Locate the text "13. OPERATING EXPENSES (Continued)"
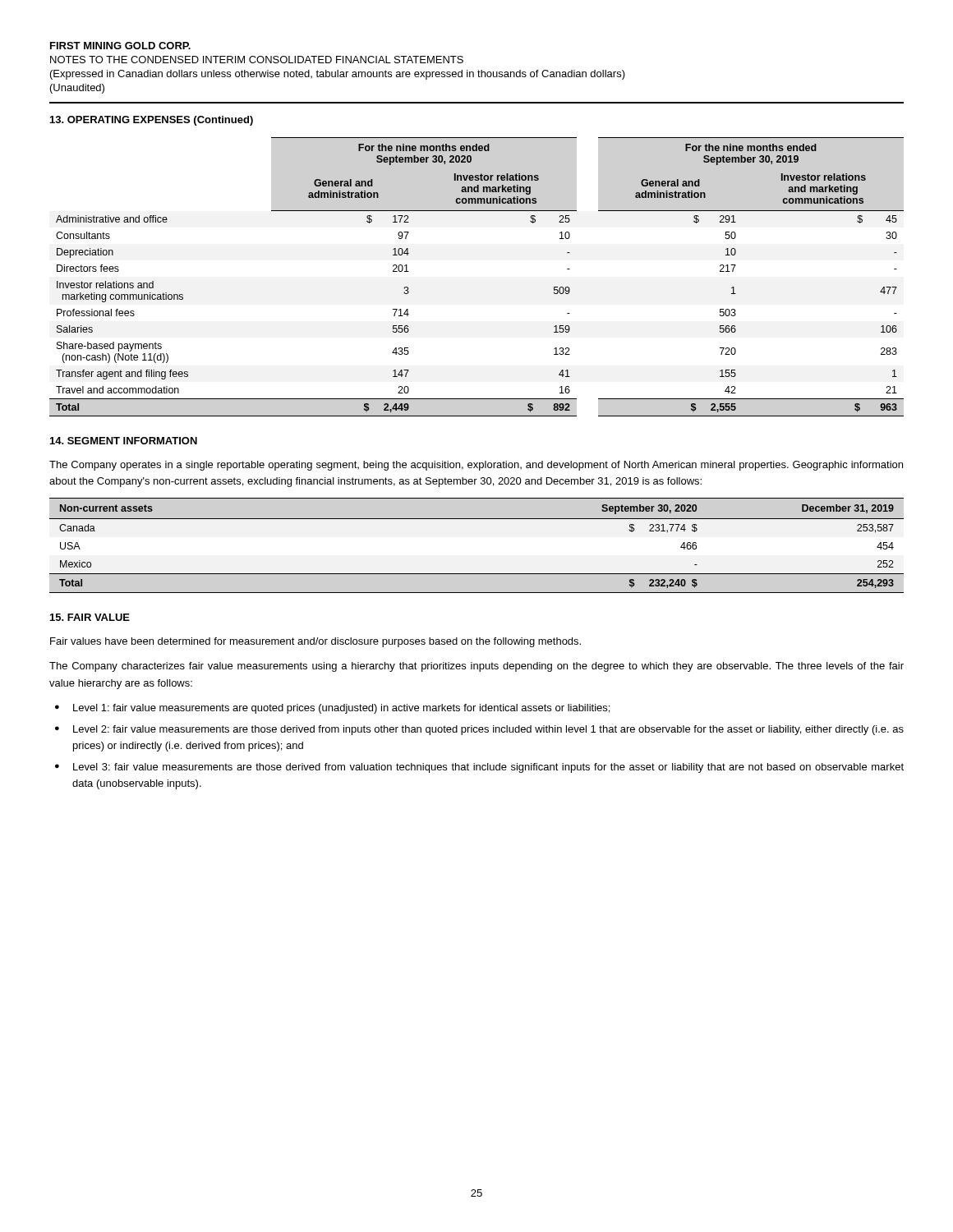 click(x=151, y=120)
